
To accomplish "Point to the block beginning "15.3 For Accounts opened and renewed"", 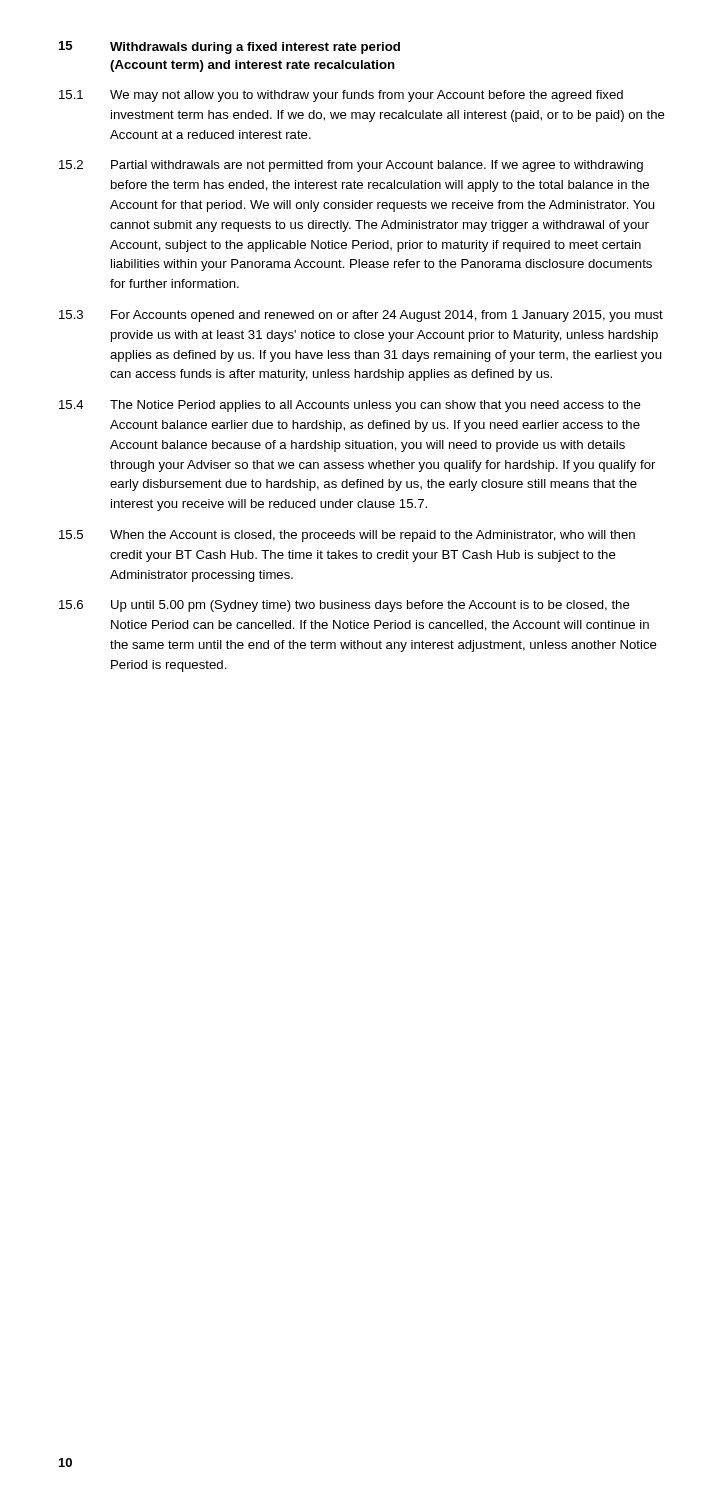I will point(363,345).
